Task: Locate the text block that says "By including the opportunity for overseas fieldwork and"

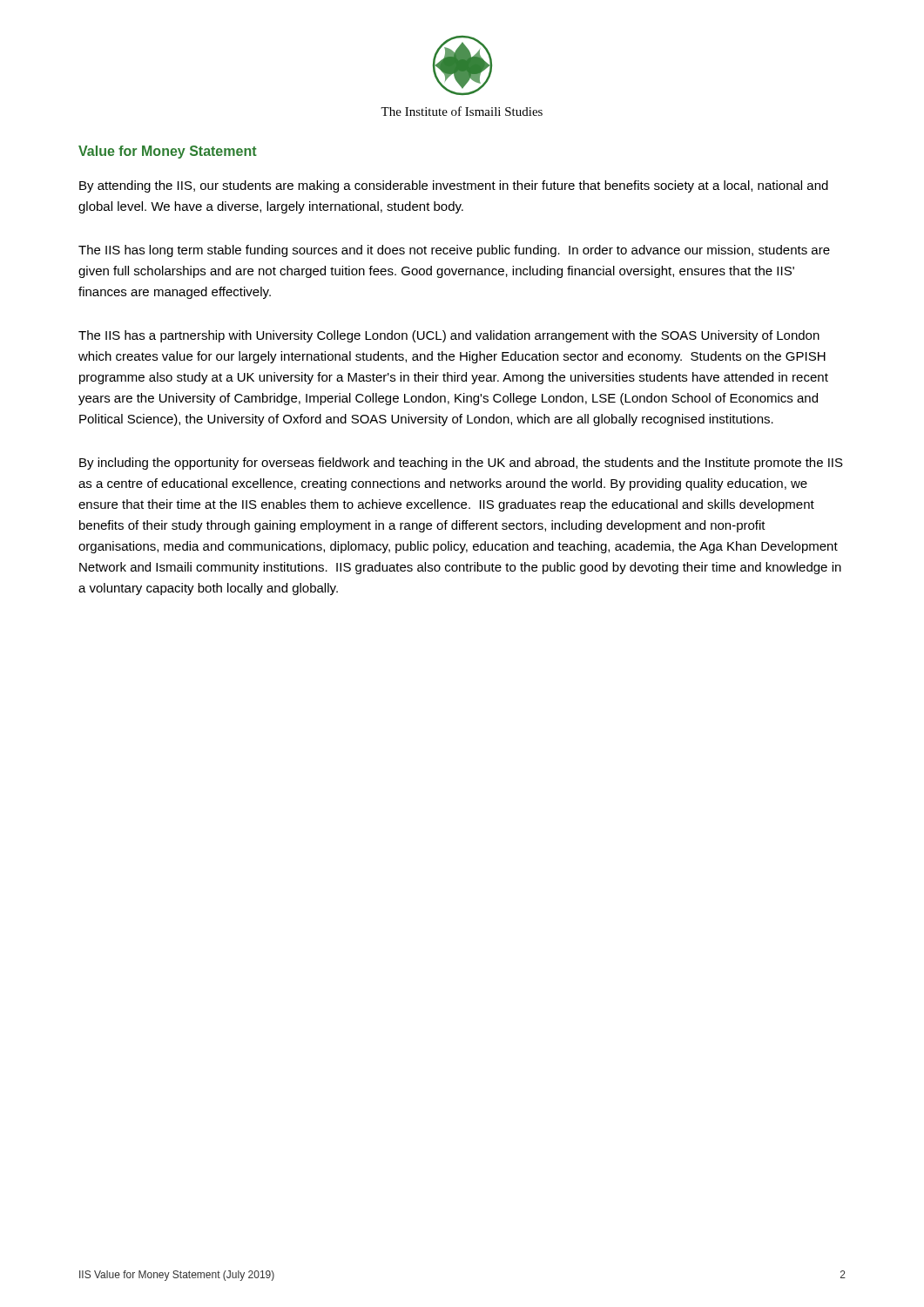Action: point(461,525)
